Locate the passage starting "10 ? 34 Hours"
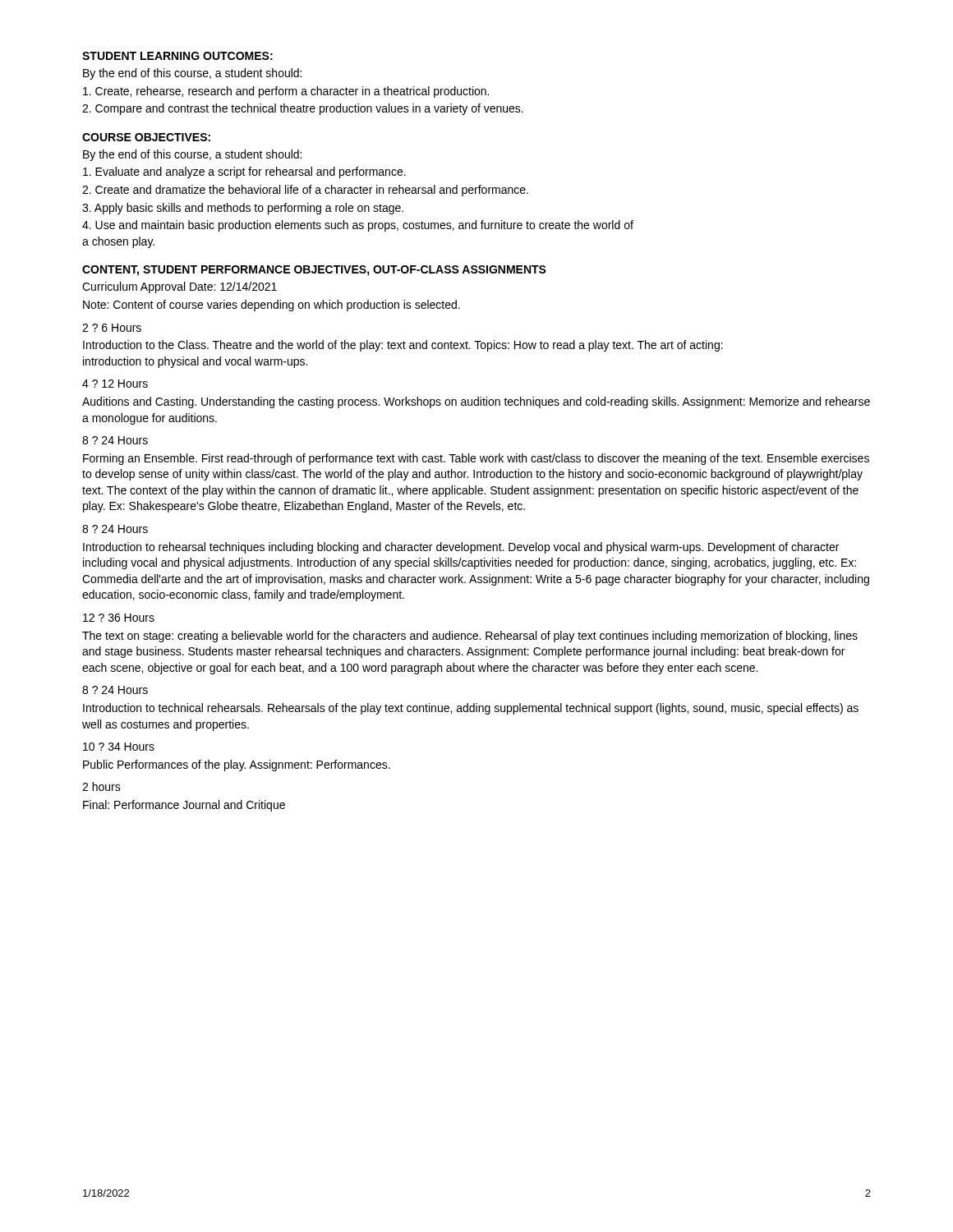This screenshot has width=953, height=1232. [118, 747]
